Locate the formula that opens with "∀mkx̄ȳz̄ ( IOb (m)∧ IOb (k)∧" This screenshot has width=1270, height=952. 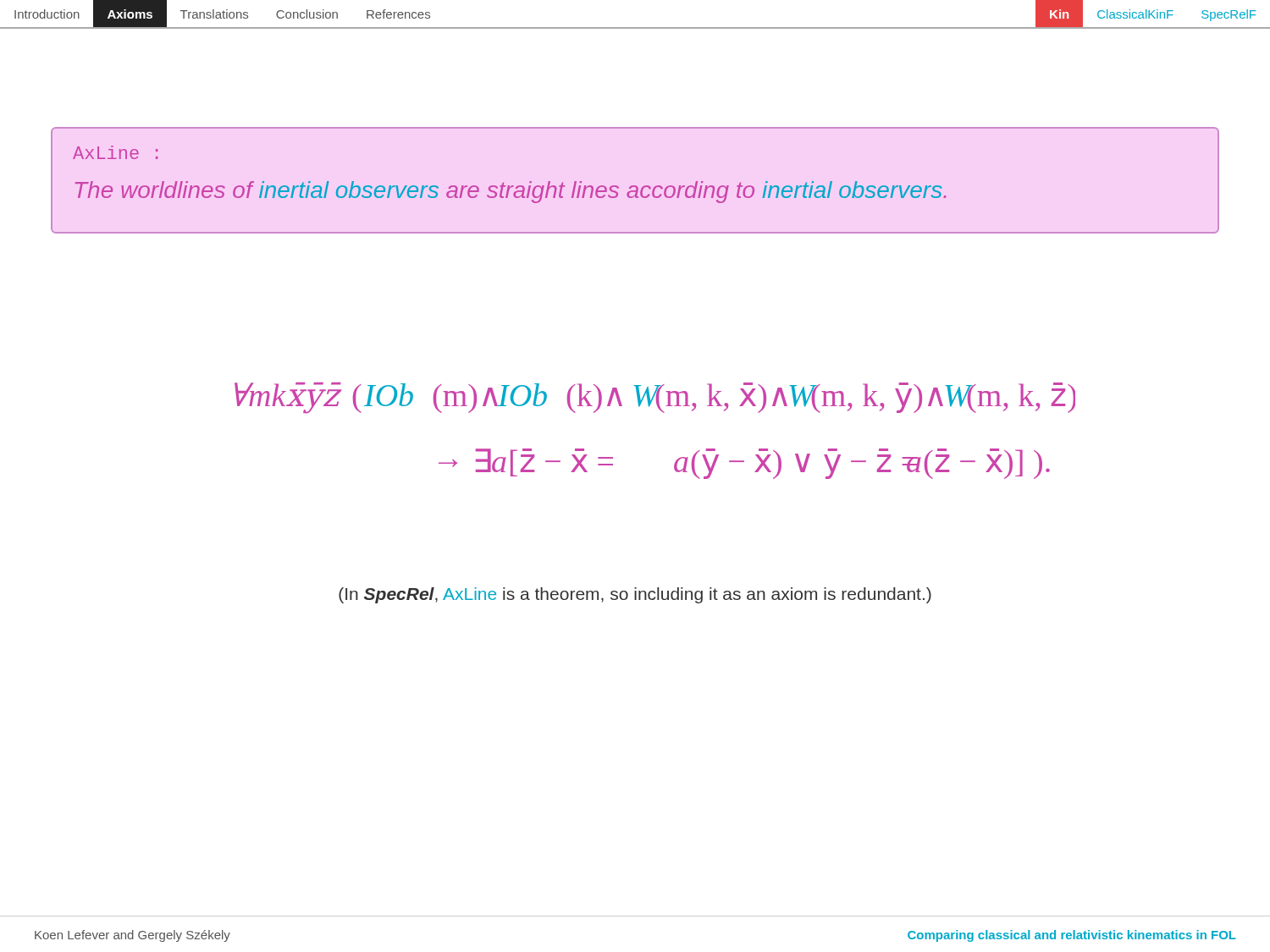(655, 398)
